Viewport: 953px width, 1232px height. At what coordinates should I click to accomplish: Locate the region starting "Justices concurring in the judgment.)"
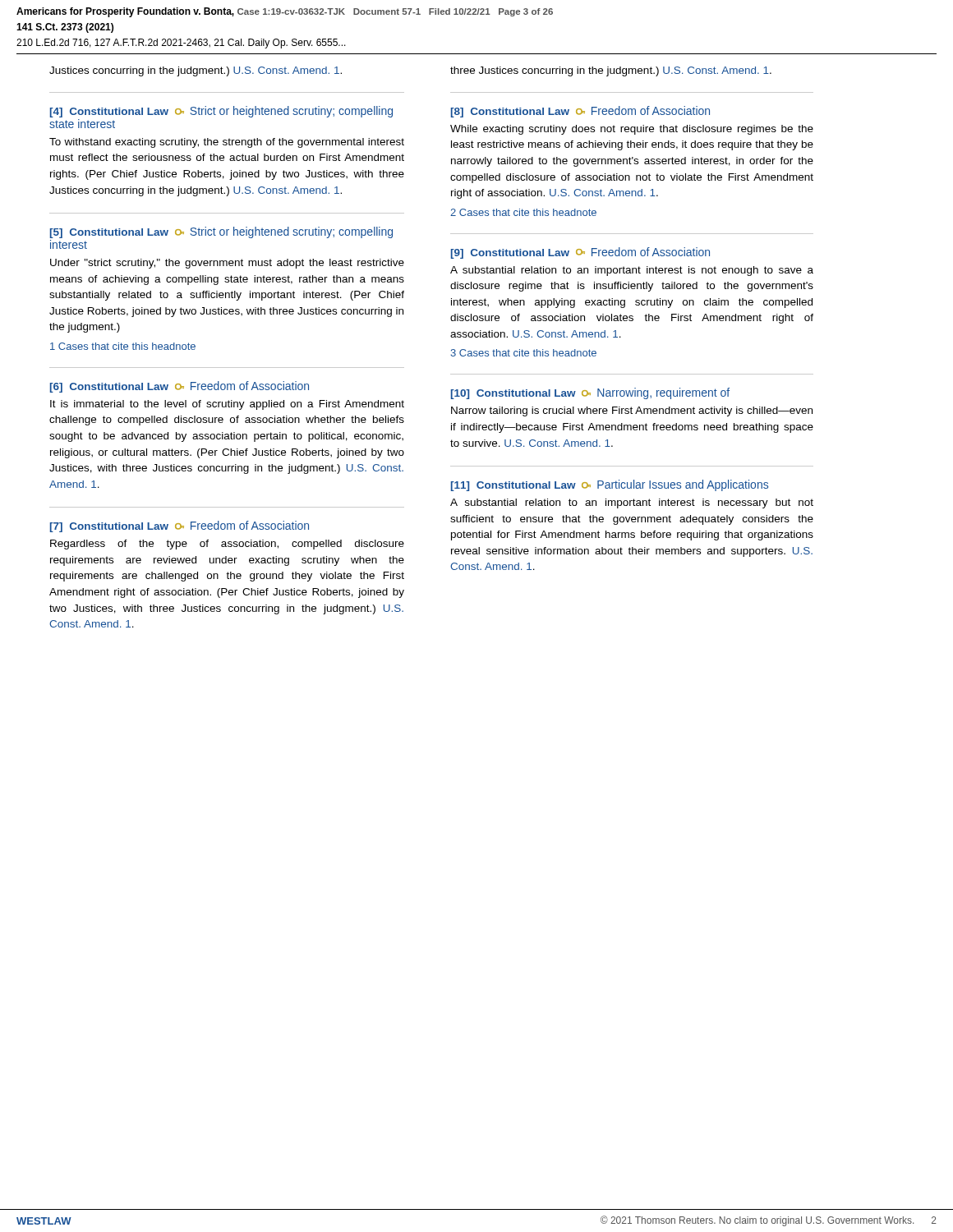[196, 70]
